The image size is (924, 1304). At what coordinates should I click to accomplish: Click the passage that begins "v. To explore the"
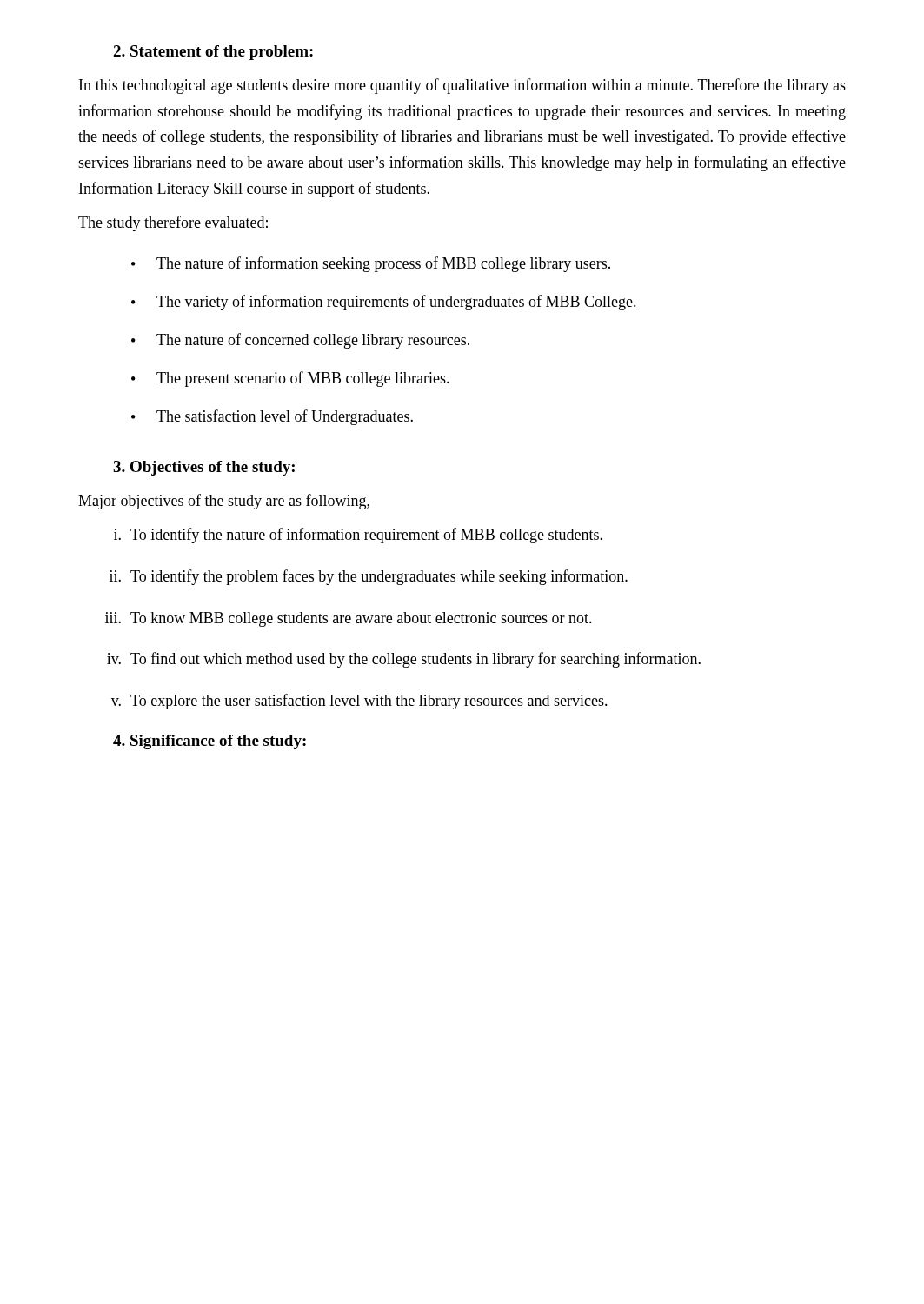(462, 702)
